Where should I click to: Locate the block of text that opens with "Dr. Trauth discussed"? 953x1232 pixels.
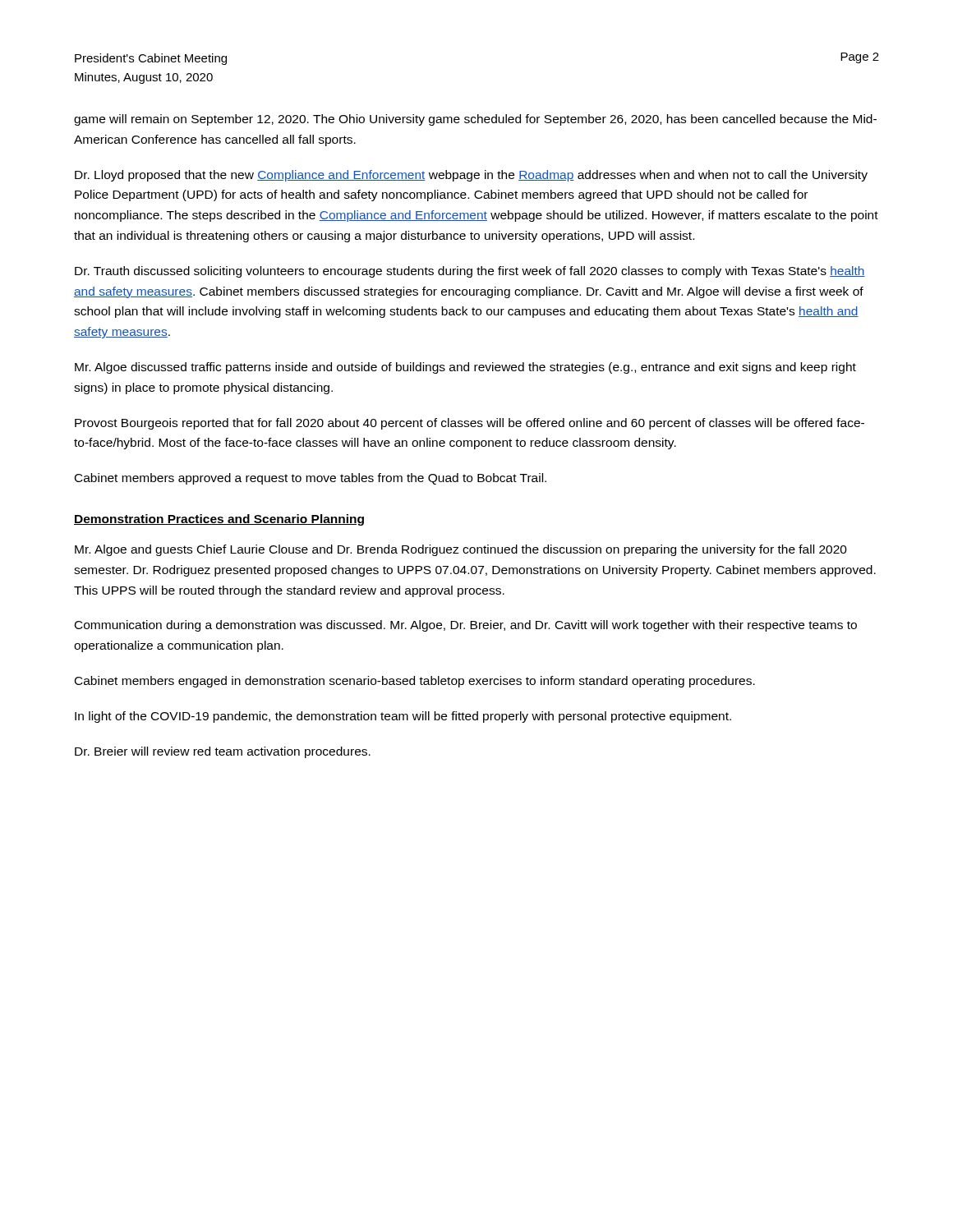pos(469,301)
